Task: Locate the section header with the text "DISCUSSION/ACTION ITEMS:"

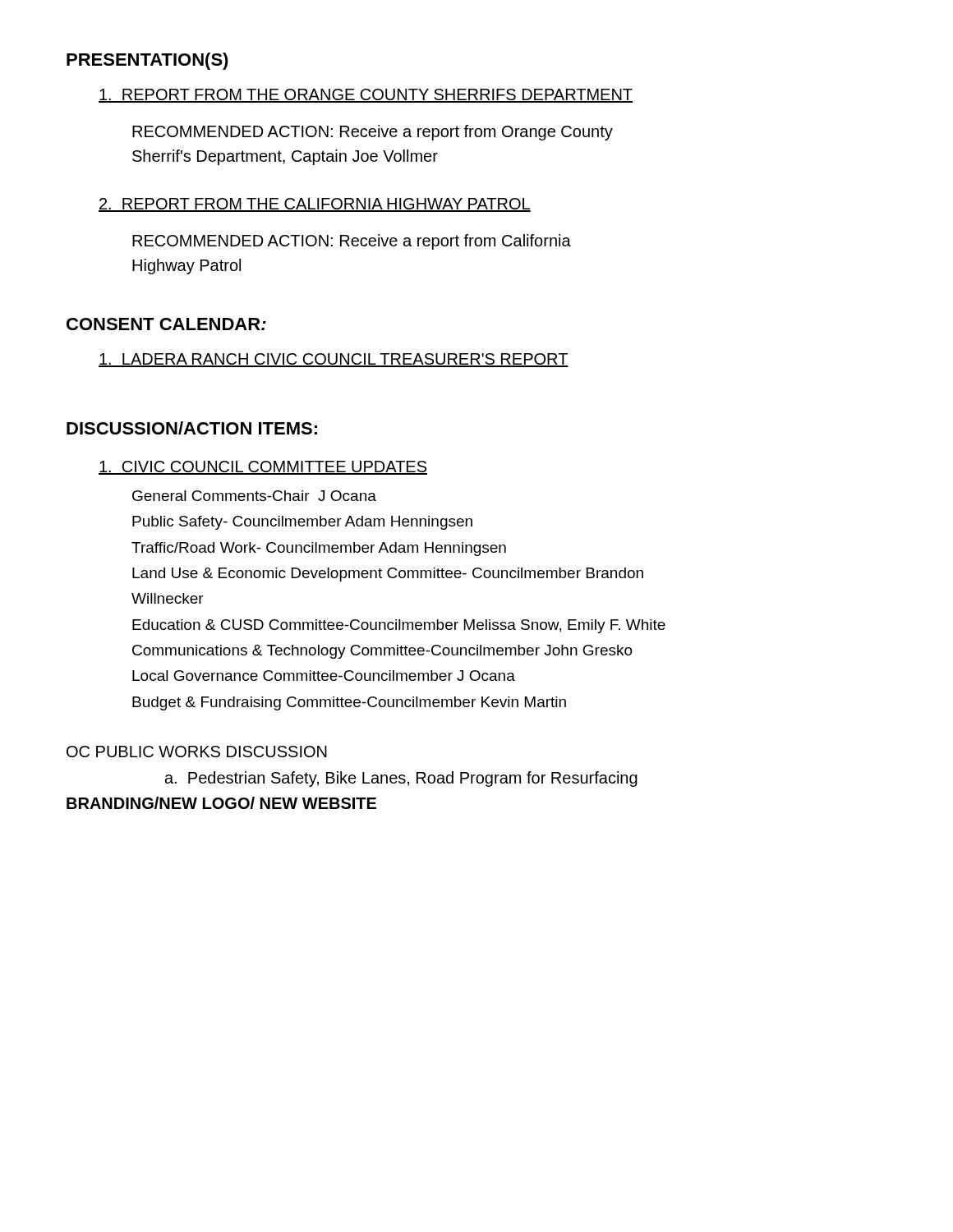Action: (192, 428)
